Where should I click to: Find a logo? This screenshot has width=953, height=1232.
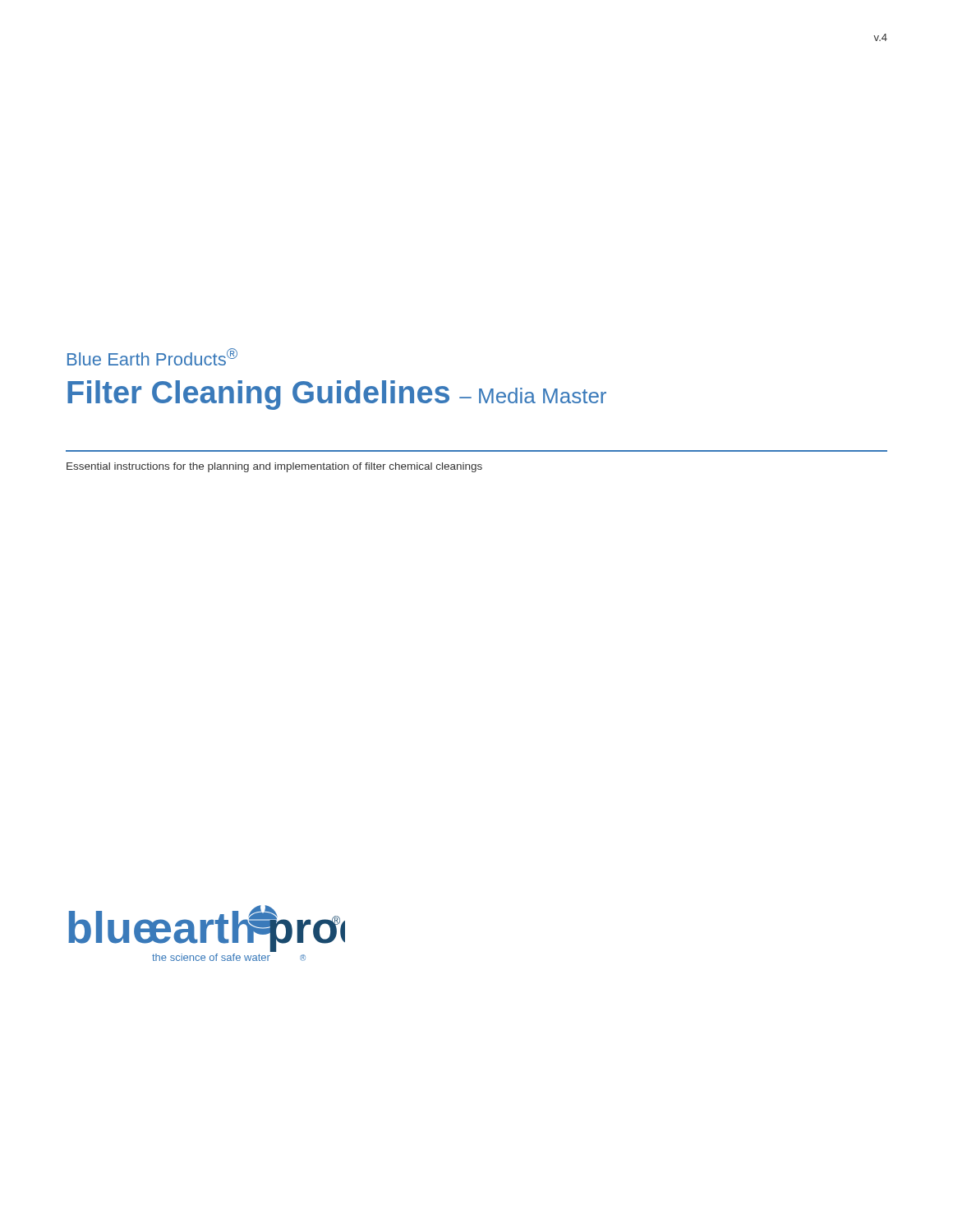coord(205,935)
